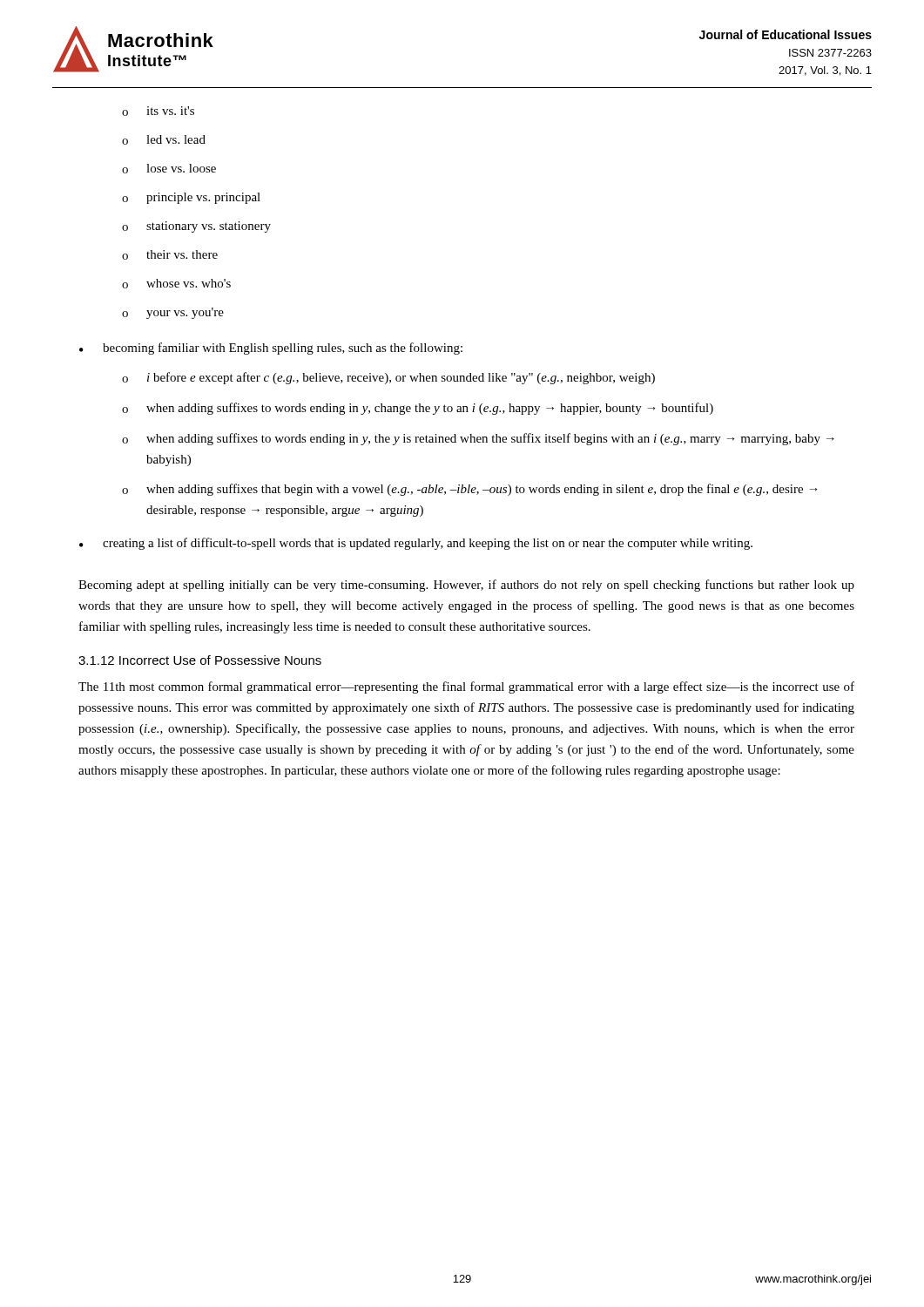This screenshot has height=1307, width=924.
Task: Click on the list item that reads "o their vs. there"
Action: (x=170, y=255)
